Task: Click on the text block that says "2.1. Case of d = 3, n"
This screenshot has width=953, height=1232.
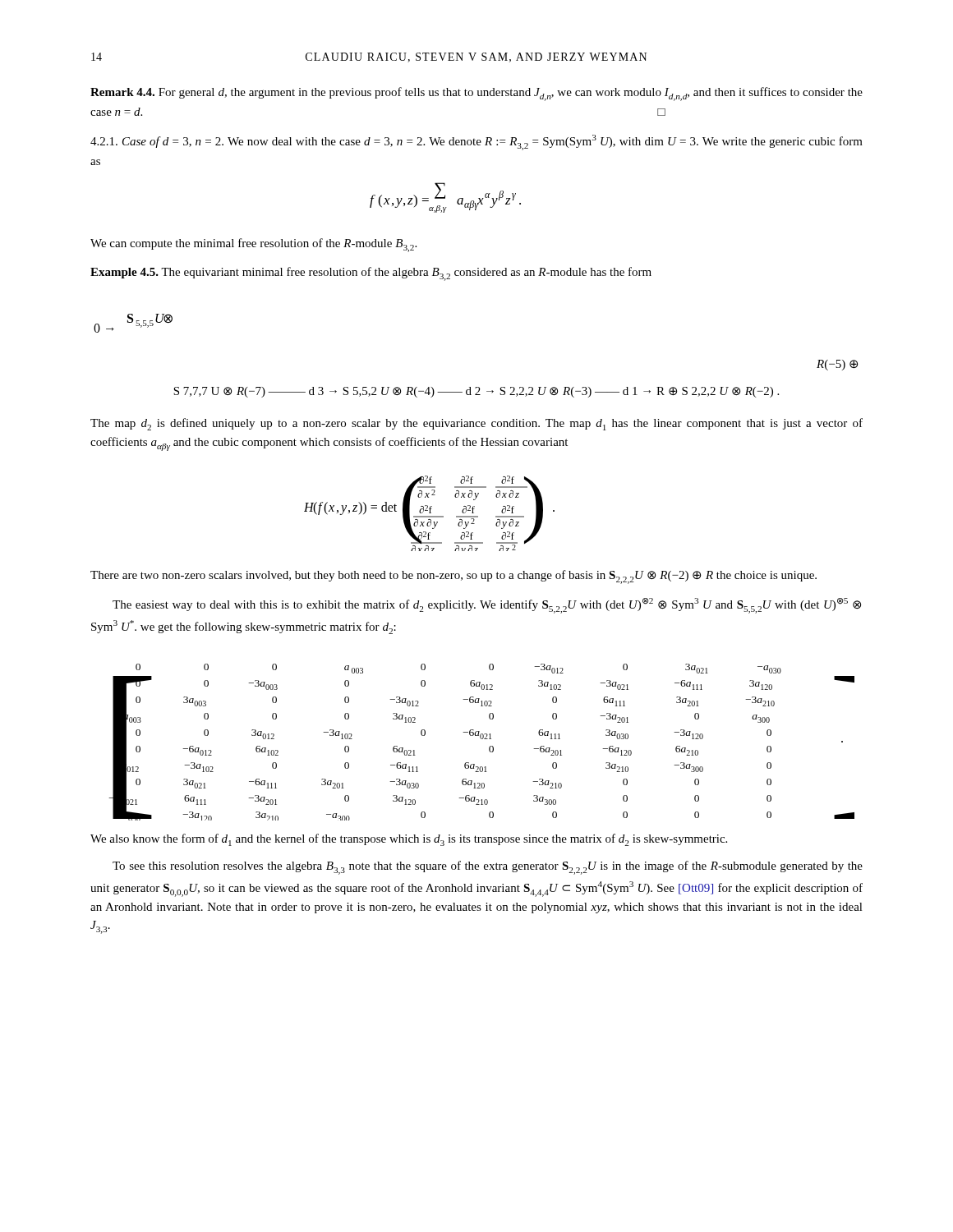Action: (476, 150)
